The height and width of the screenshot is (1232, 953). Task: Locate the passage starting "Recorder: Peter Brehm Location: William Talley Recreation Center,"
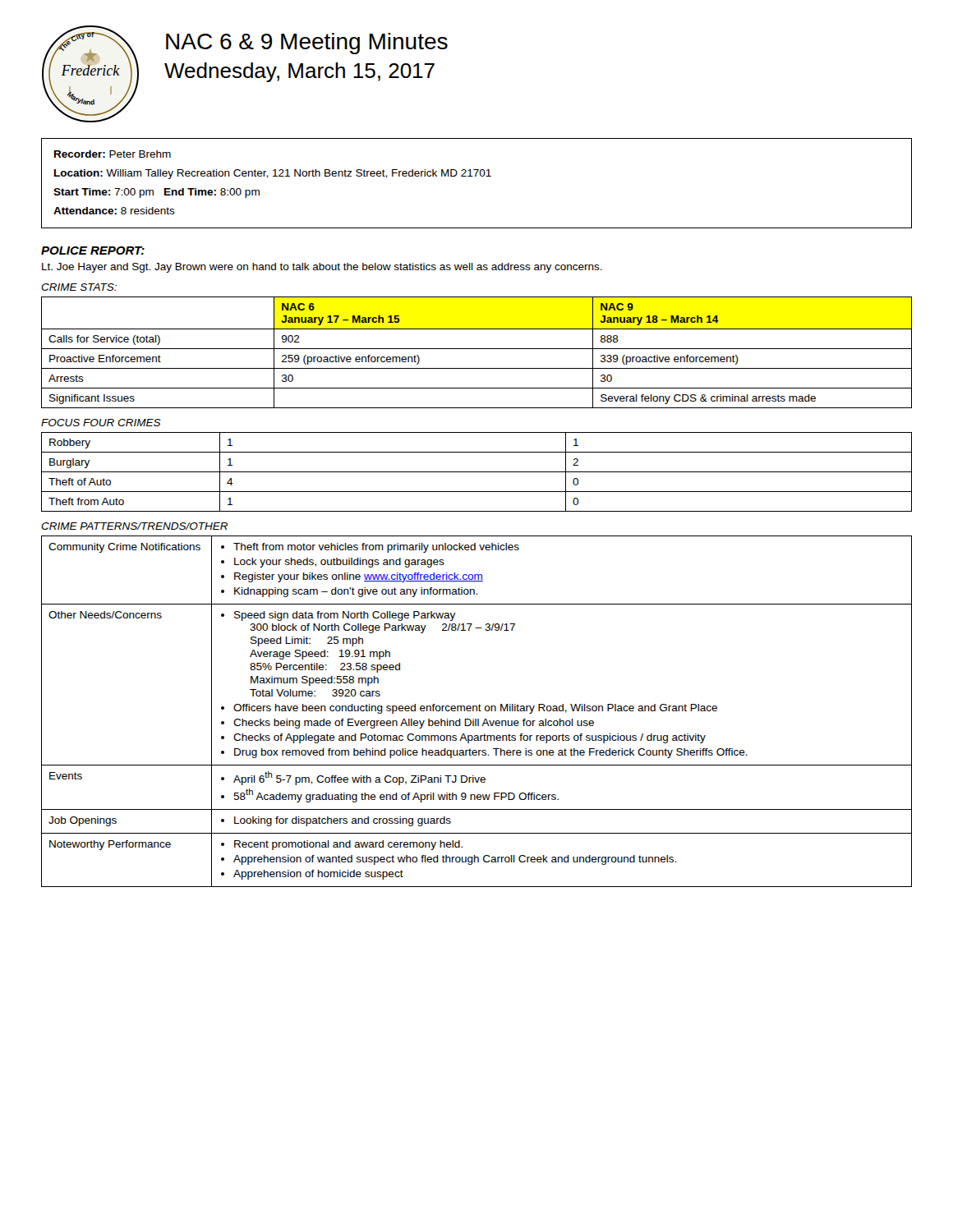click(476, 183)
